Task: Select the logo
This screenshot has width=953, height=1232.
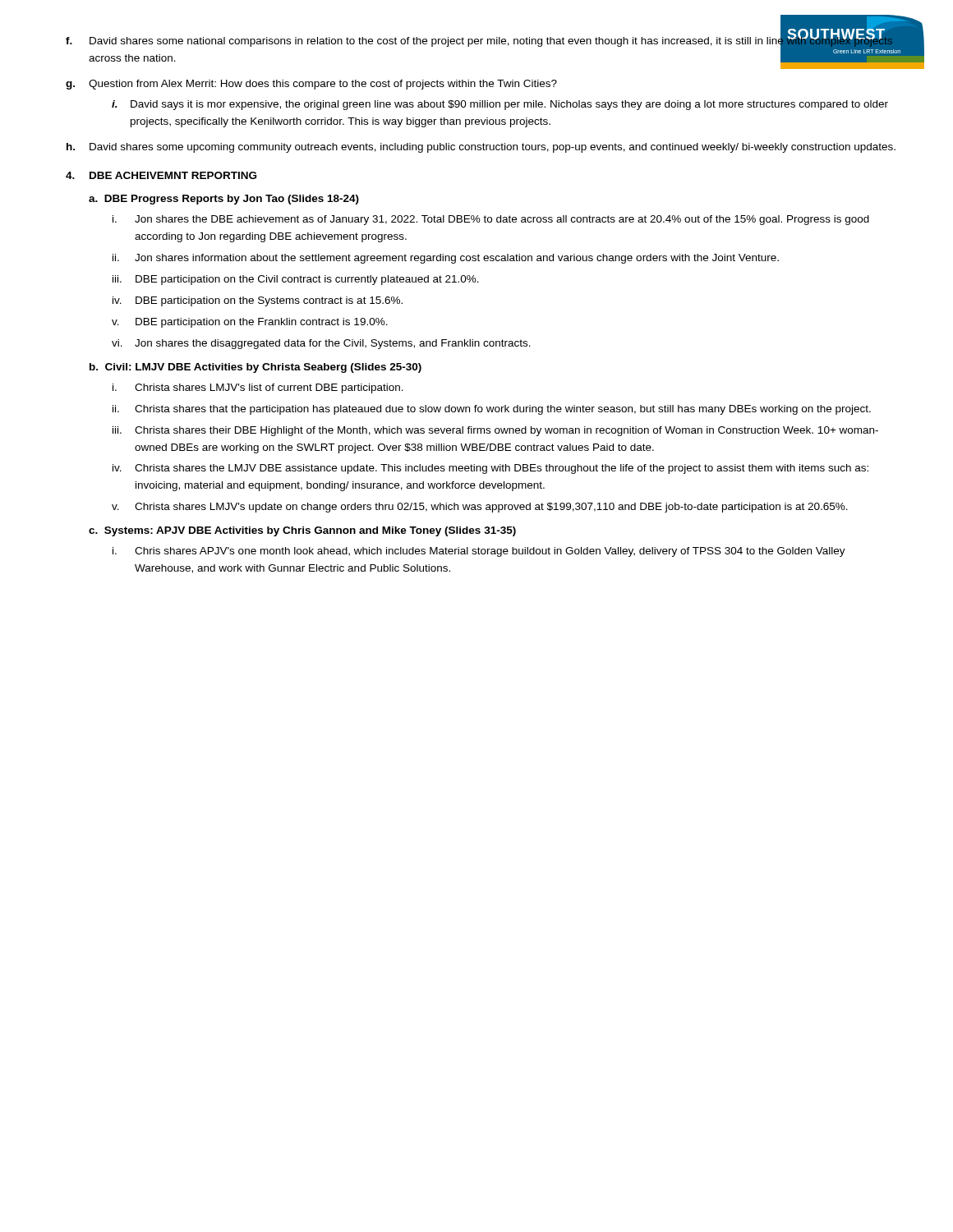Action: [x=852, y=47]
